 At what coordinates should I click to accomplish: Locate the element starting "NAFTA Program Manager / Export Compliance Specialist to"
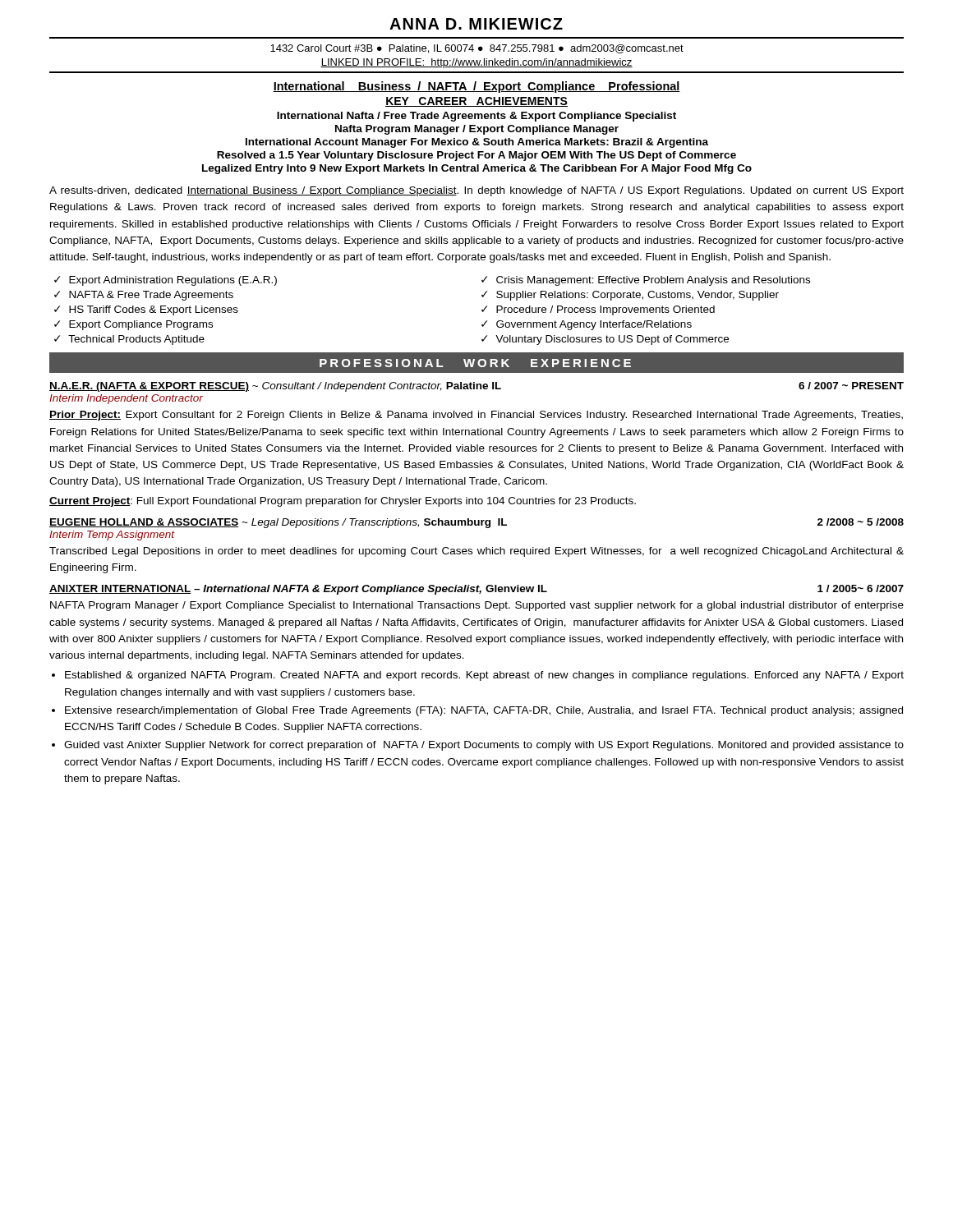click(x=476, y=631)
